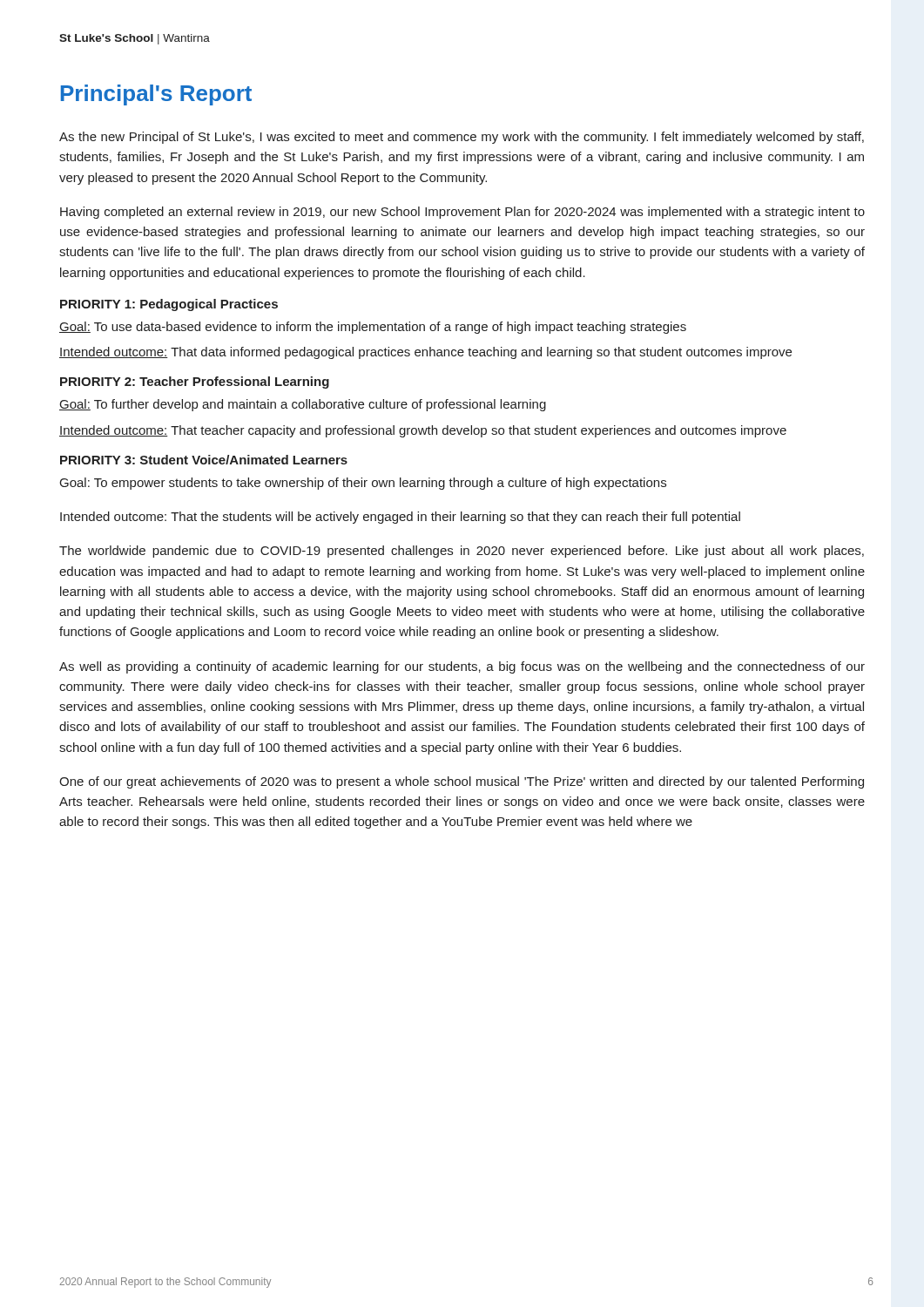Locate the block of text that opens with "Intended outcome: That data"
Image resolution: width=924 pixels, height=1307 pixels.
(x=426, y=352)
